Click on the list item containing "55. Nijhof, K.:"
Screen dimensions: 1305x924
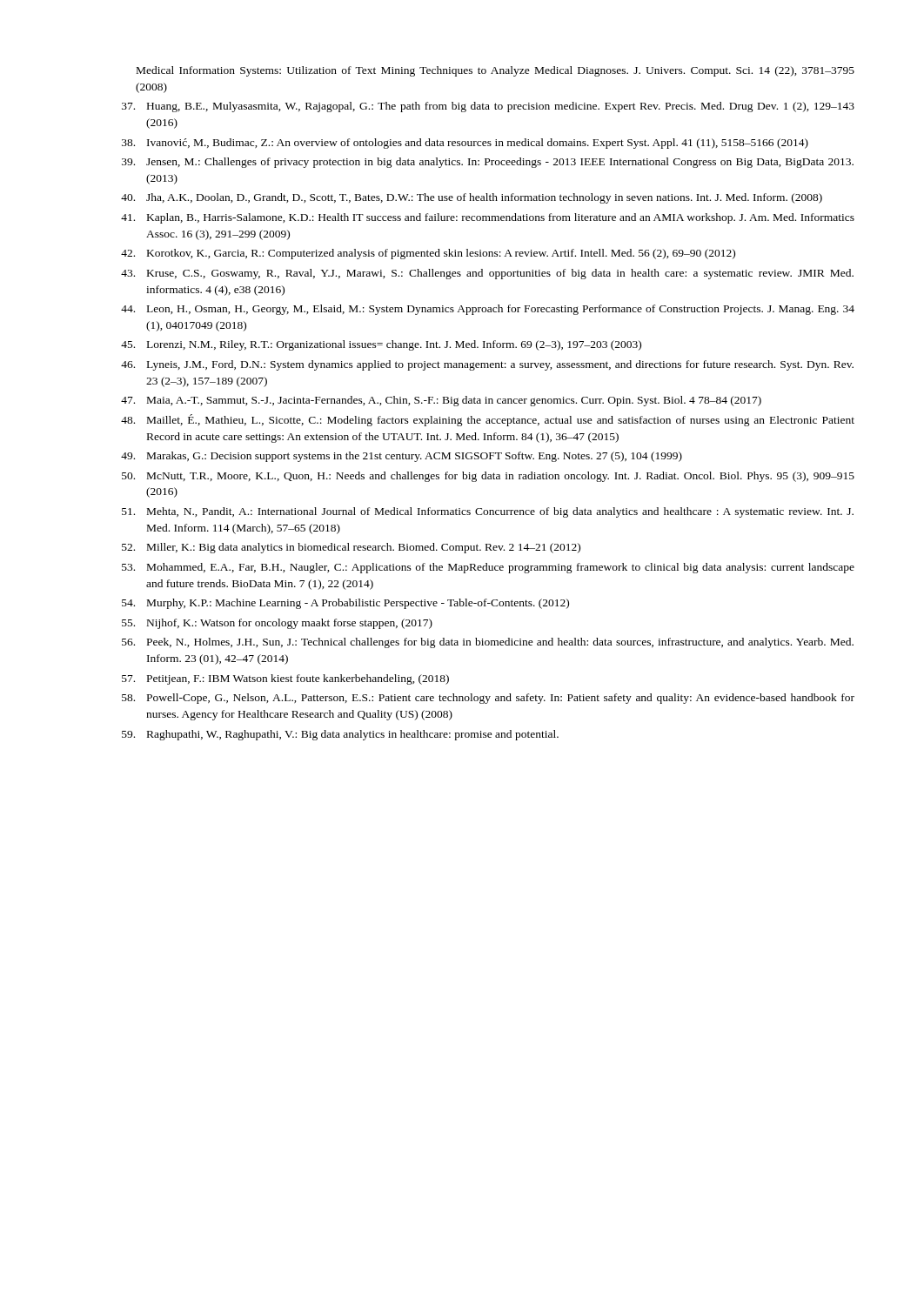click(277, 624)
